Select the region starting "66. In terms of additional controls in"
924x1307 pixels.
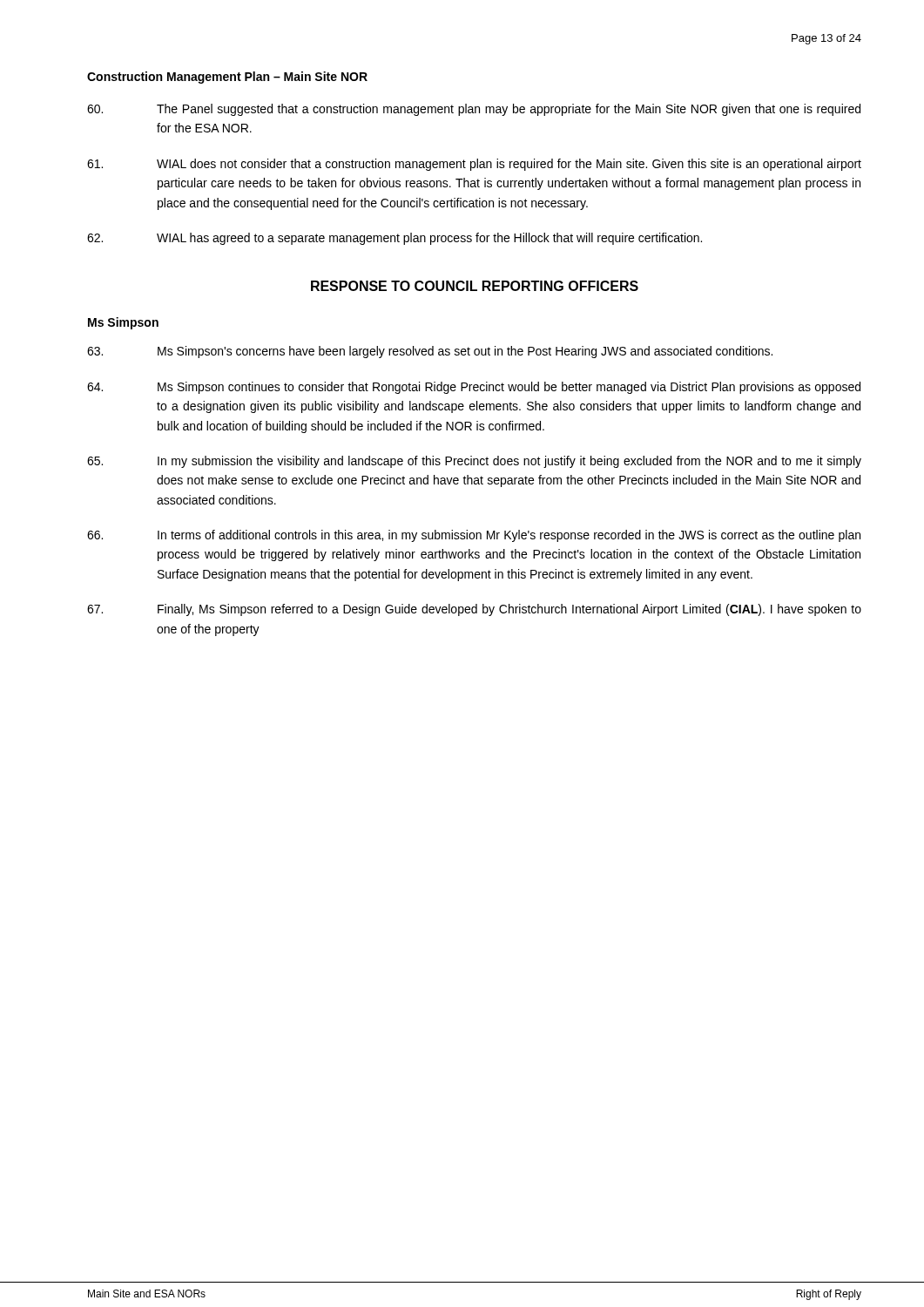[474, 555]
